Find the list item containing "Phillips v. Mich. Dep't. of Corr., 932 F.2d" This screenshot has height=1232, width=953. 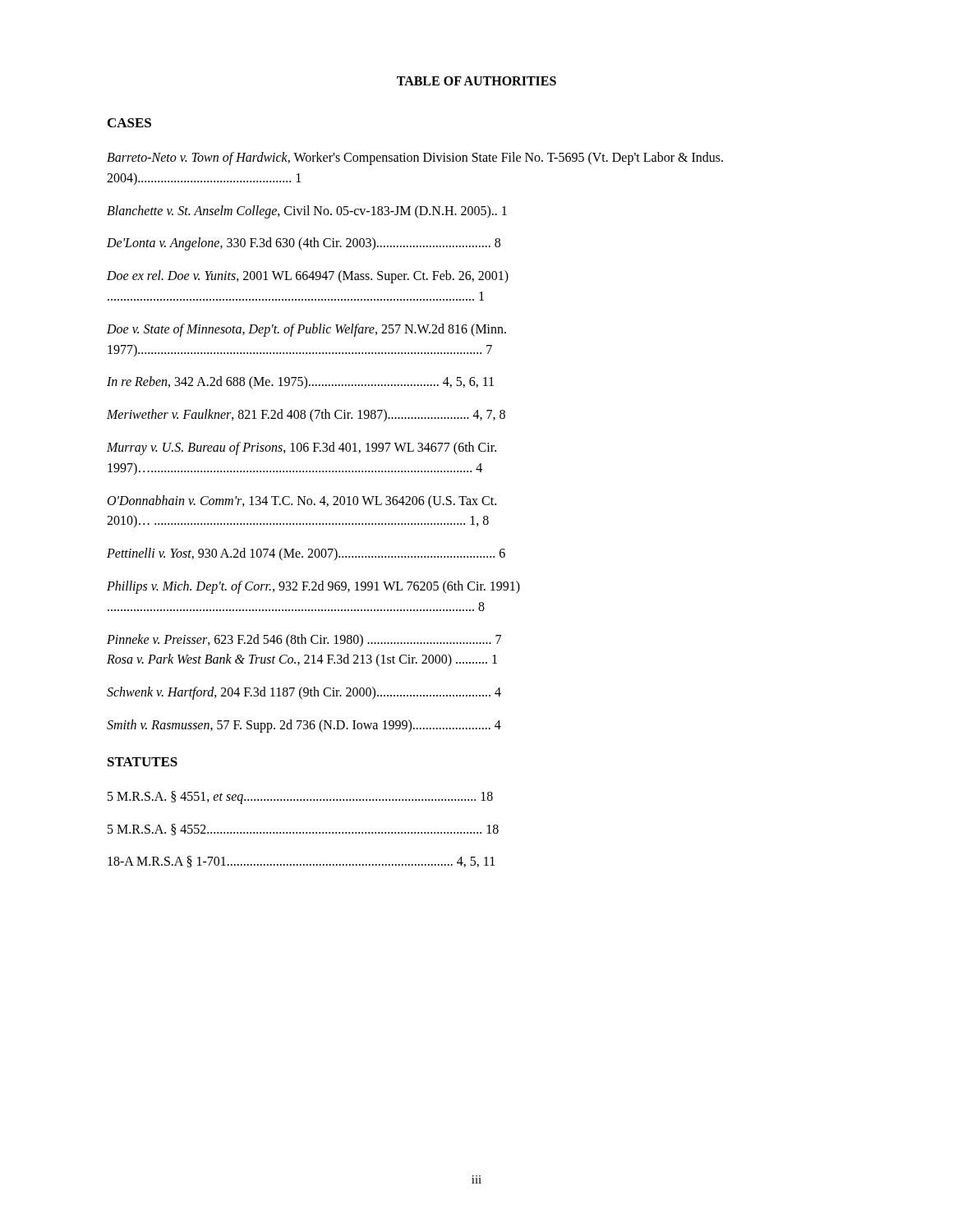point(313,596)
